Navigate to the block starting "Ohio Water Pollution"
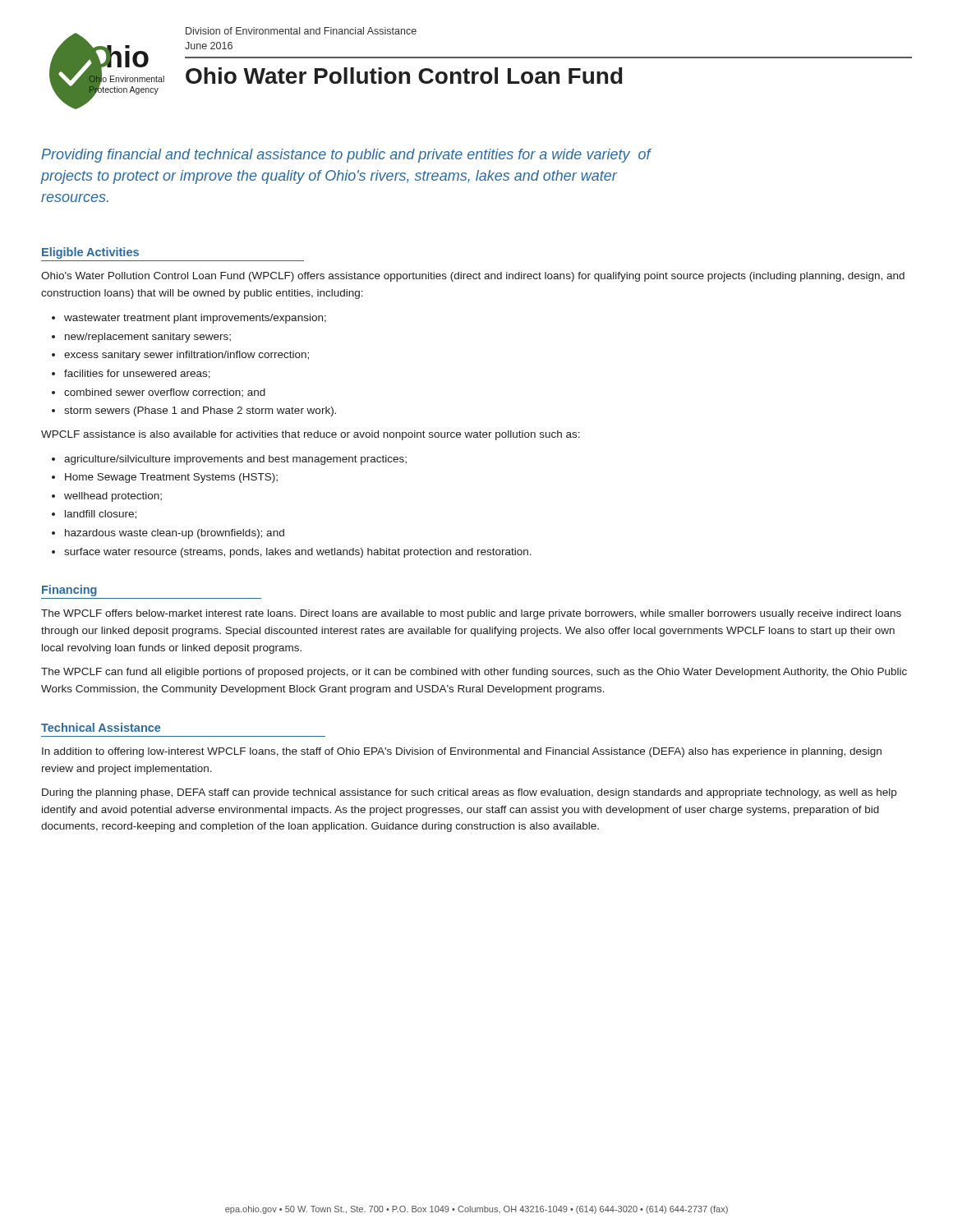Image resolution: width=953 pixels, height=1232 pixels. (404, 76)
